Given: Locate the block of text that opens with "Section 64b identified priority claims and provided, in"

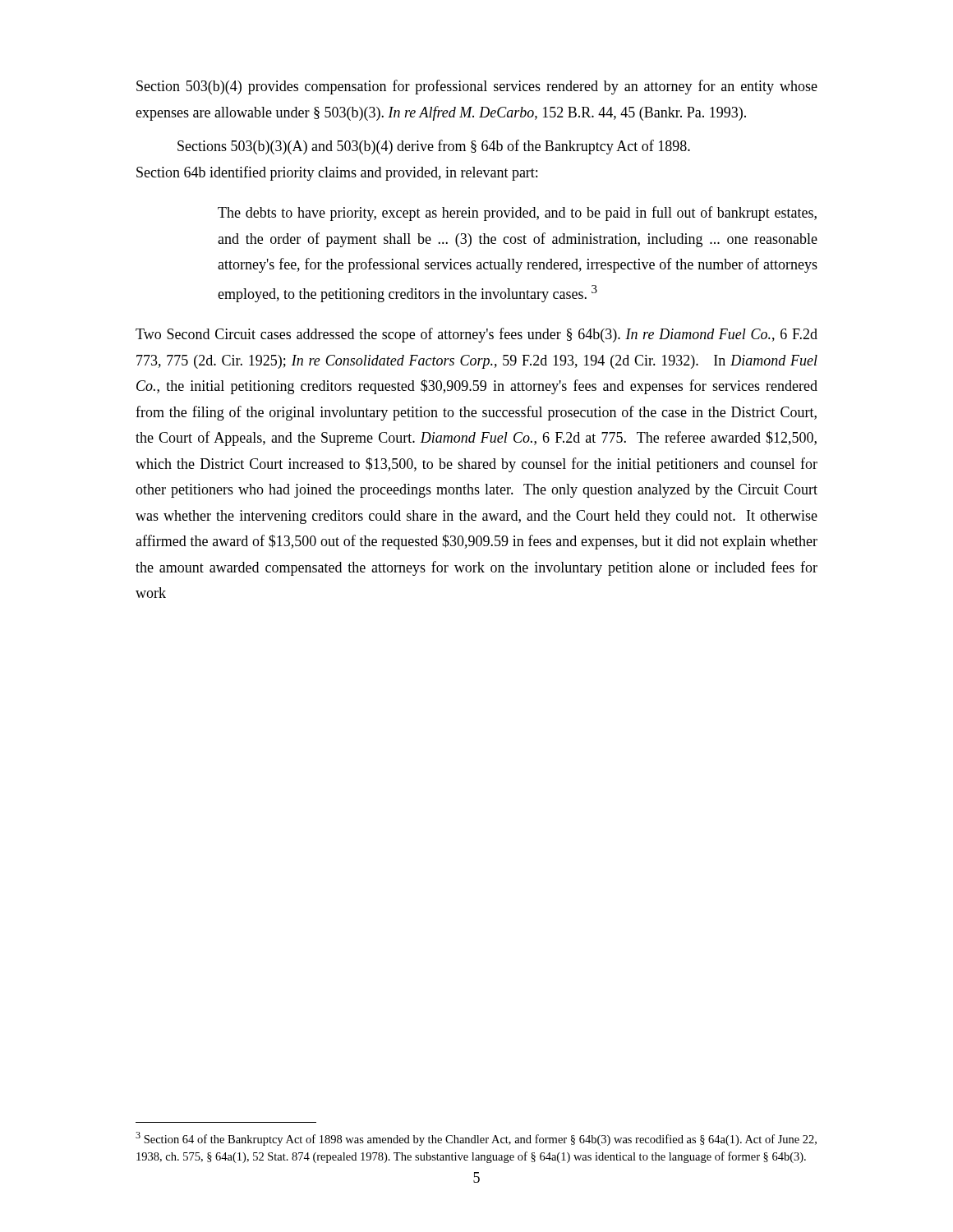Looking at the screenshot, I should (x=337, y=172).
